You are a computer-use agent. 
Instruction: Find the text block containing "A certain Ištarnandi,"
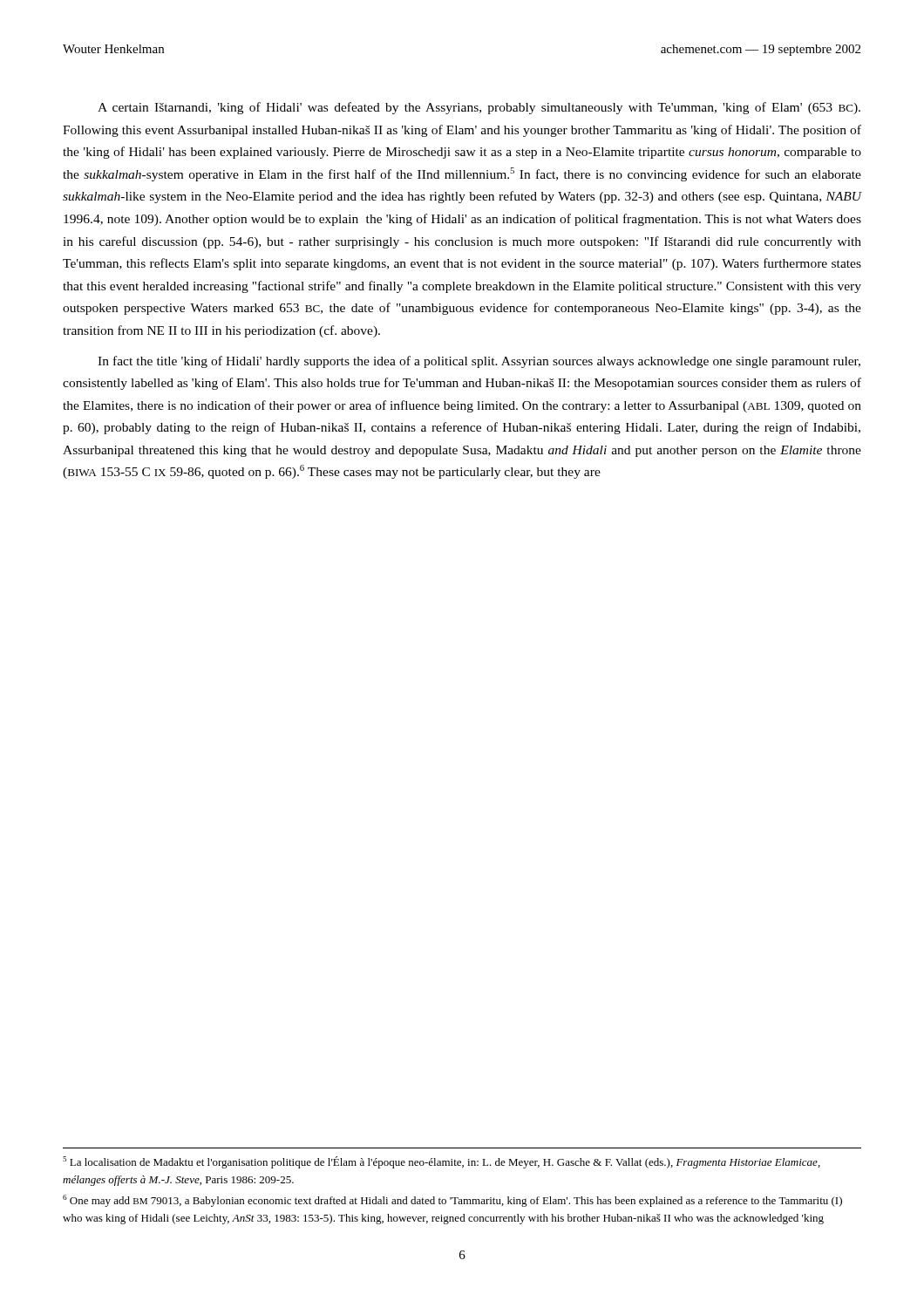[462, 290]
